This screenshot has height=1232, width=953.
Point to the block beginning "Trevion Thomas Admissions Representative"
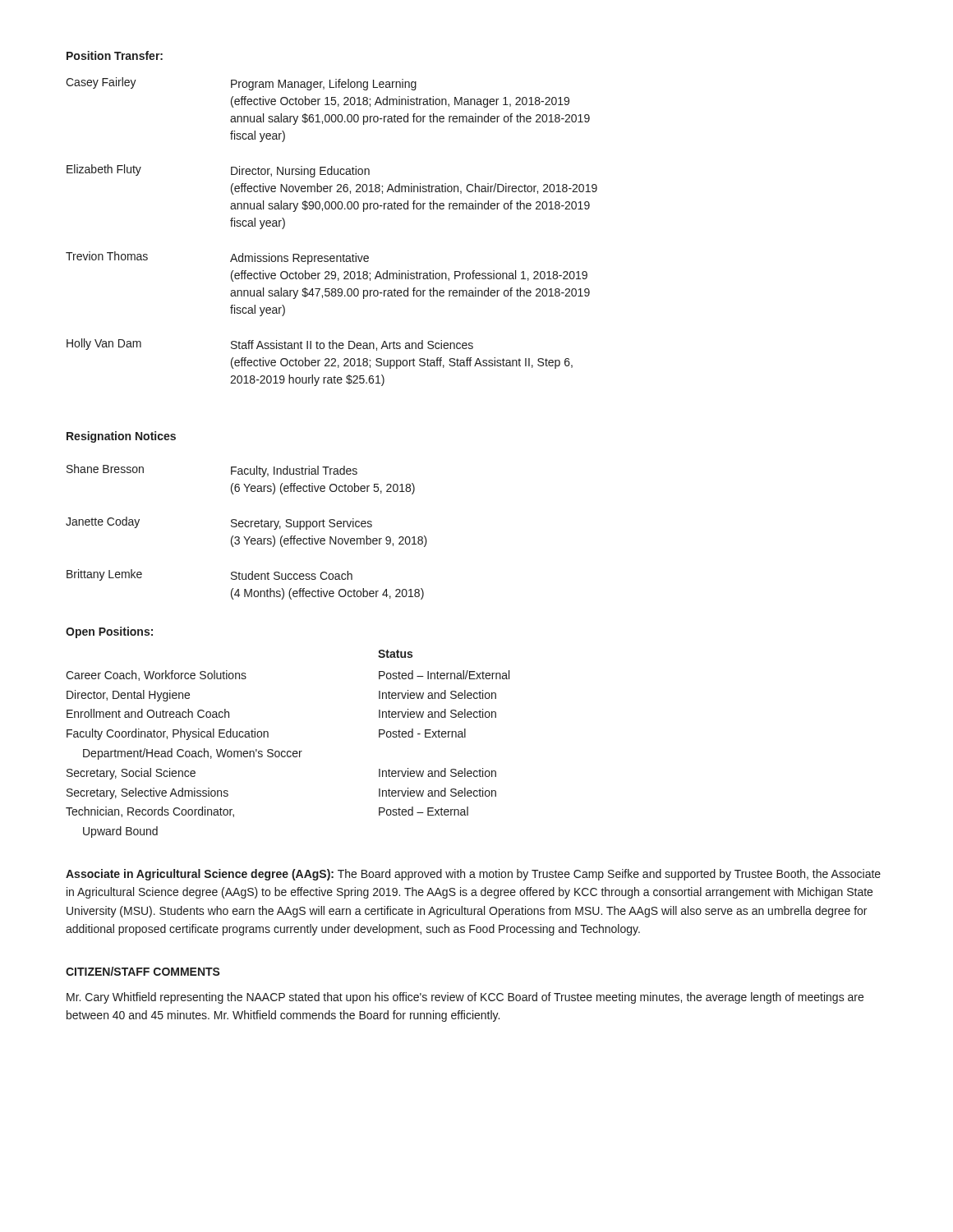[476, 284]
